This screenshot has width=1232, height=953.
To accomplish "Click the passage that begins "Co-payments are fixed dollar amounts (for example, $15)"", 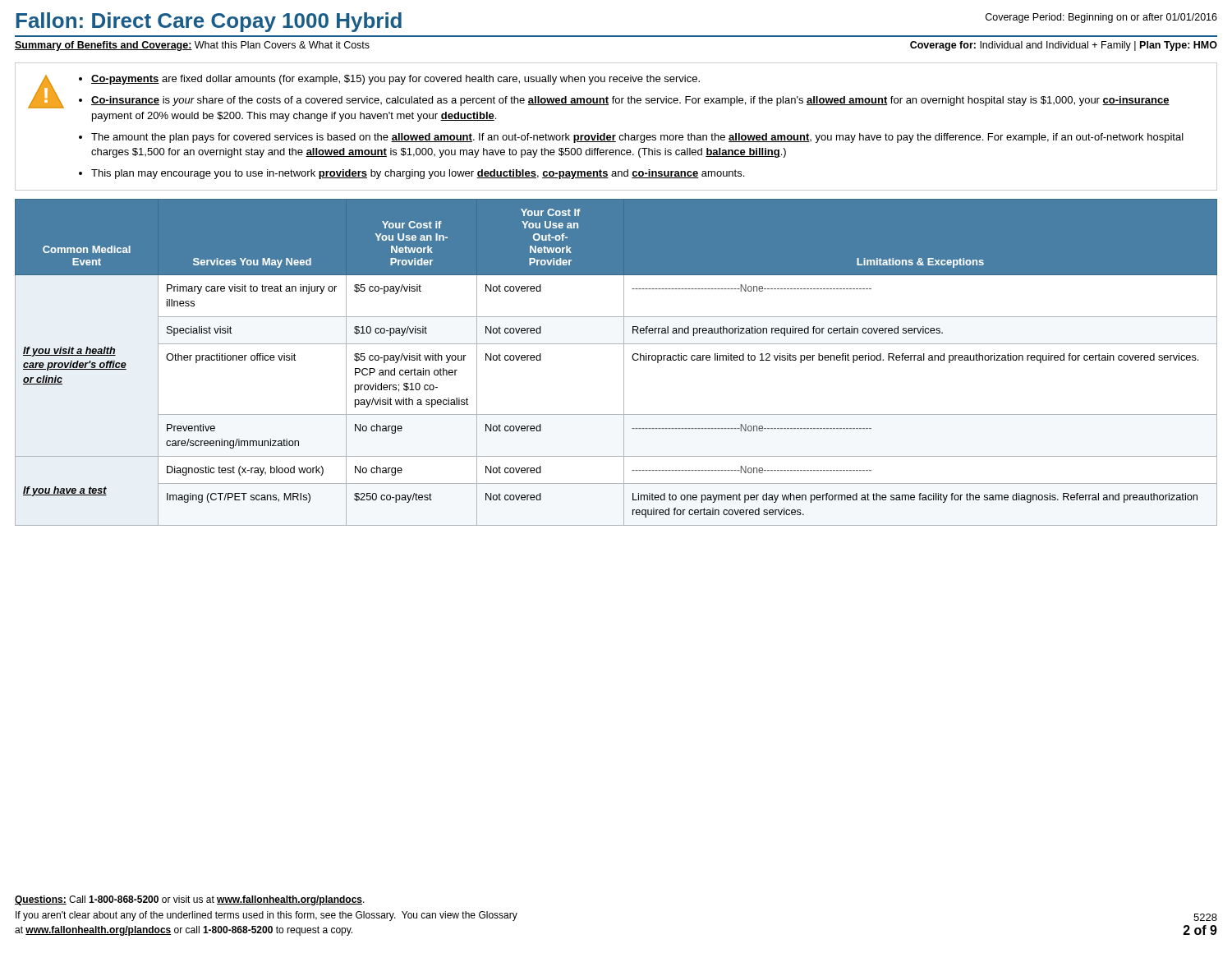I will point(396,78).
